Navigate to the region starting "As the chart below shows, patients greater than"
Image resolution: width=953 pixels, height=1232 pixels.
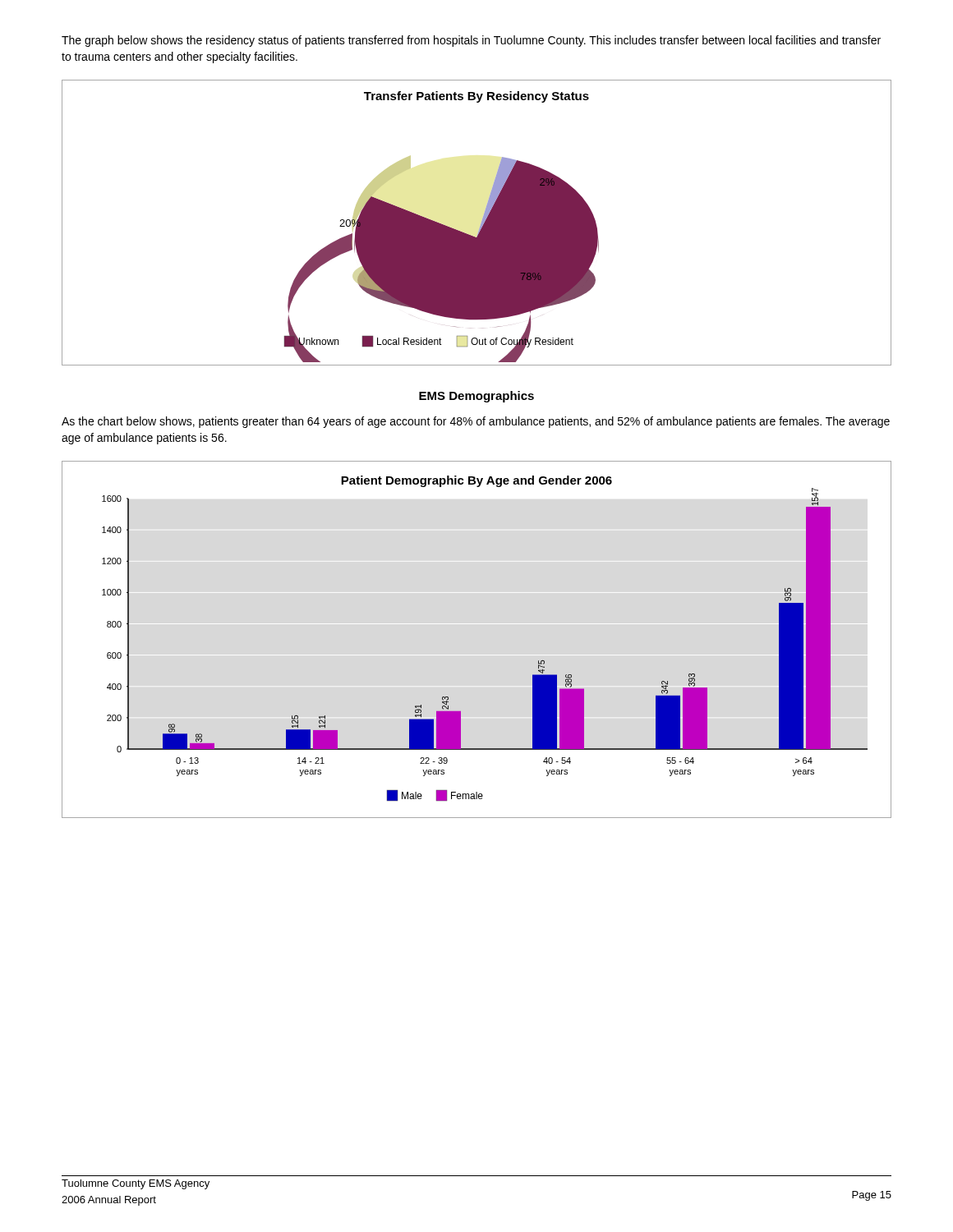pyautogui.click(x=476, y=430)
